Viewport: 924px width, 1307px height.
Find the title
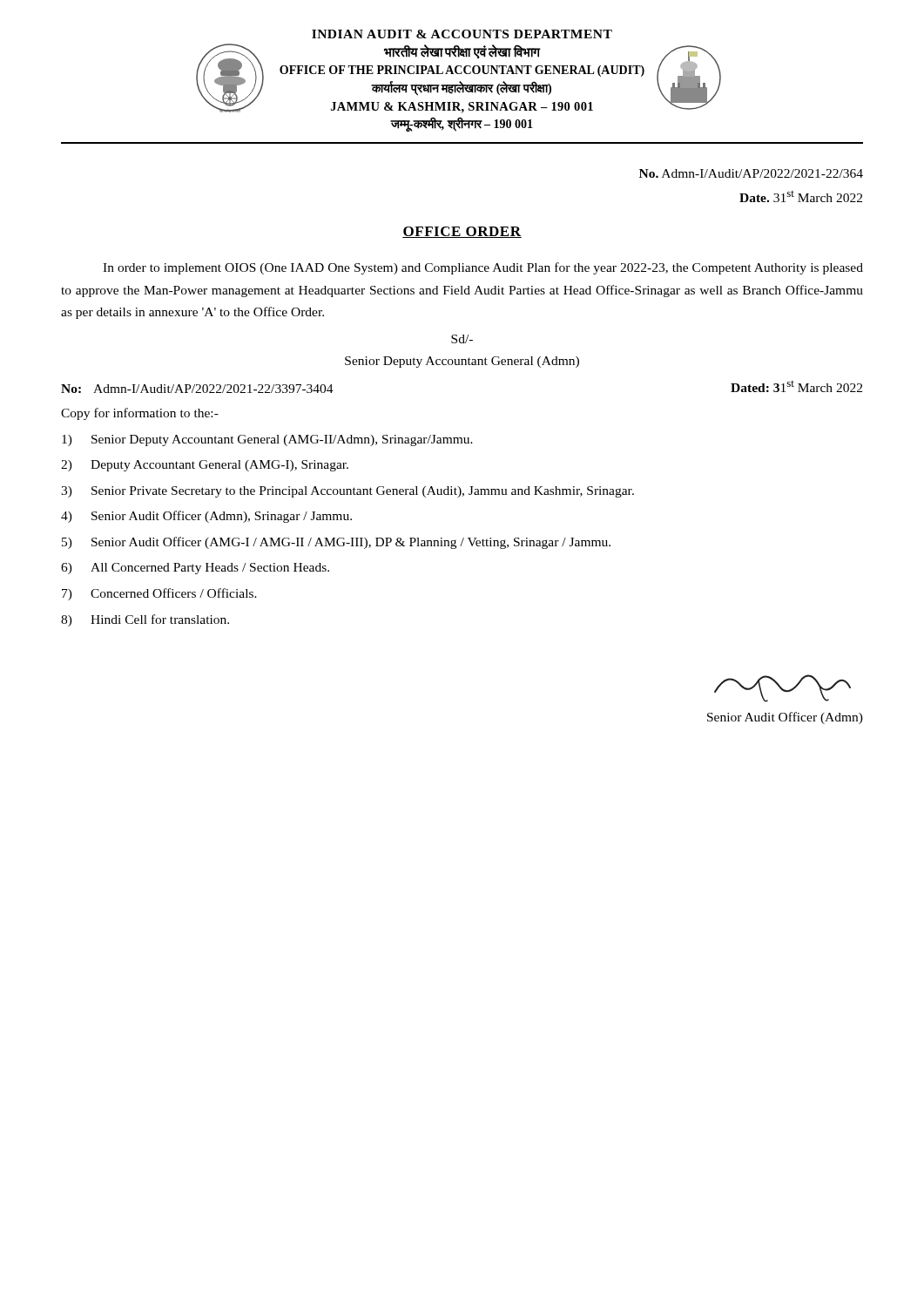tap(462, 231)
